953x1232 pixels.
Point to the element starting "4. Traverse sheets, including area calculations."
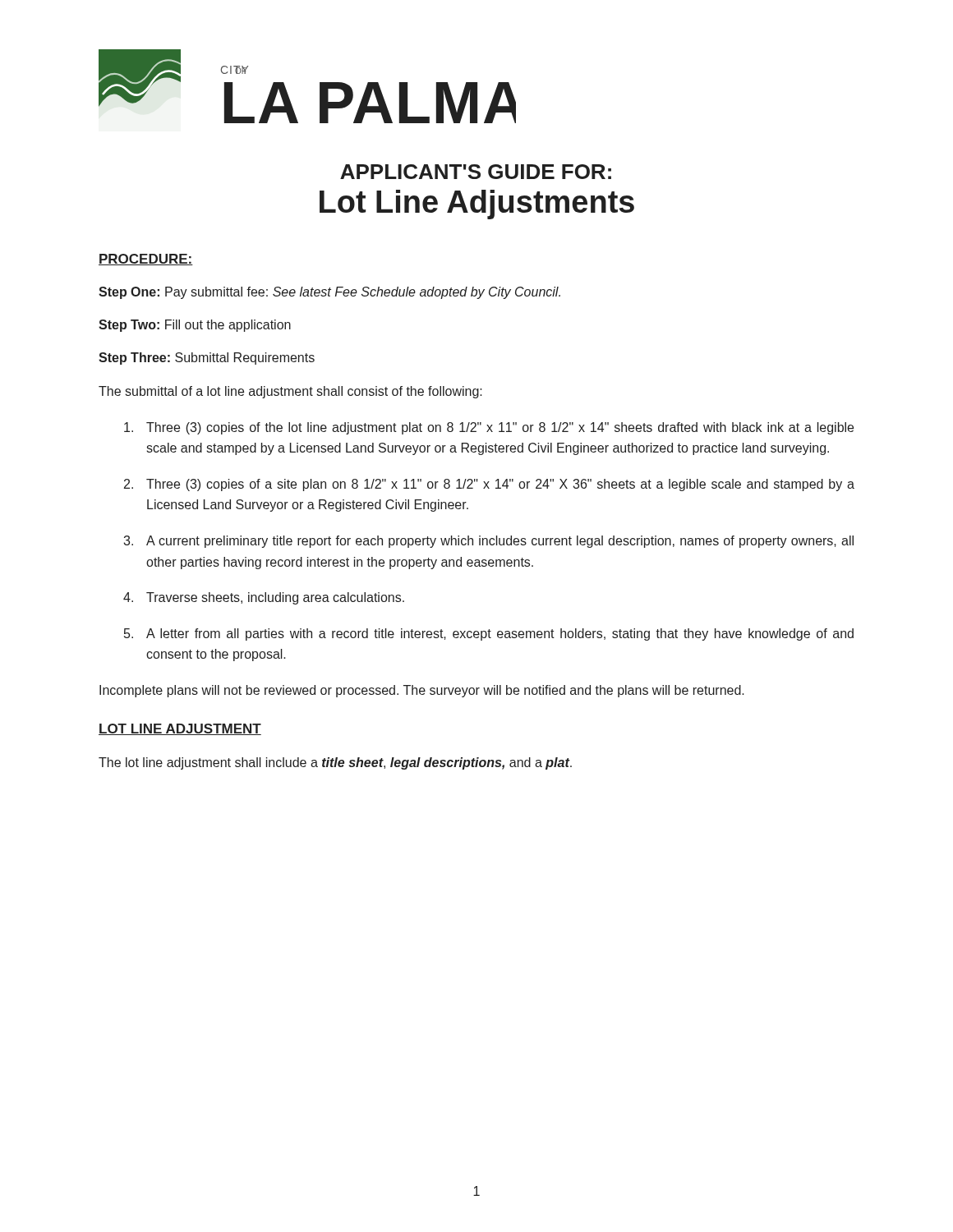coord(264,598)
